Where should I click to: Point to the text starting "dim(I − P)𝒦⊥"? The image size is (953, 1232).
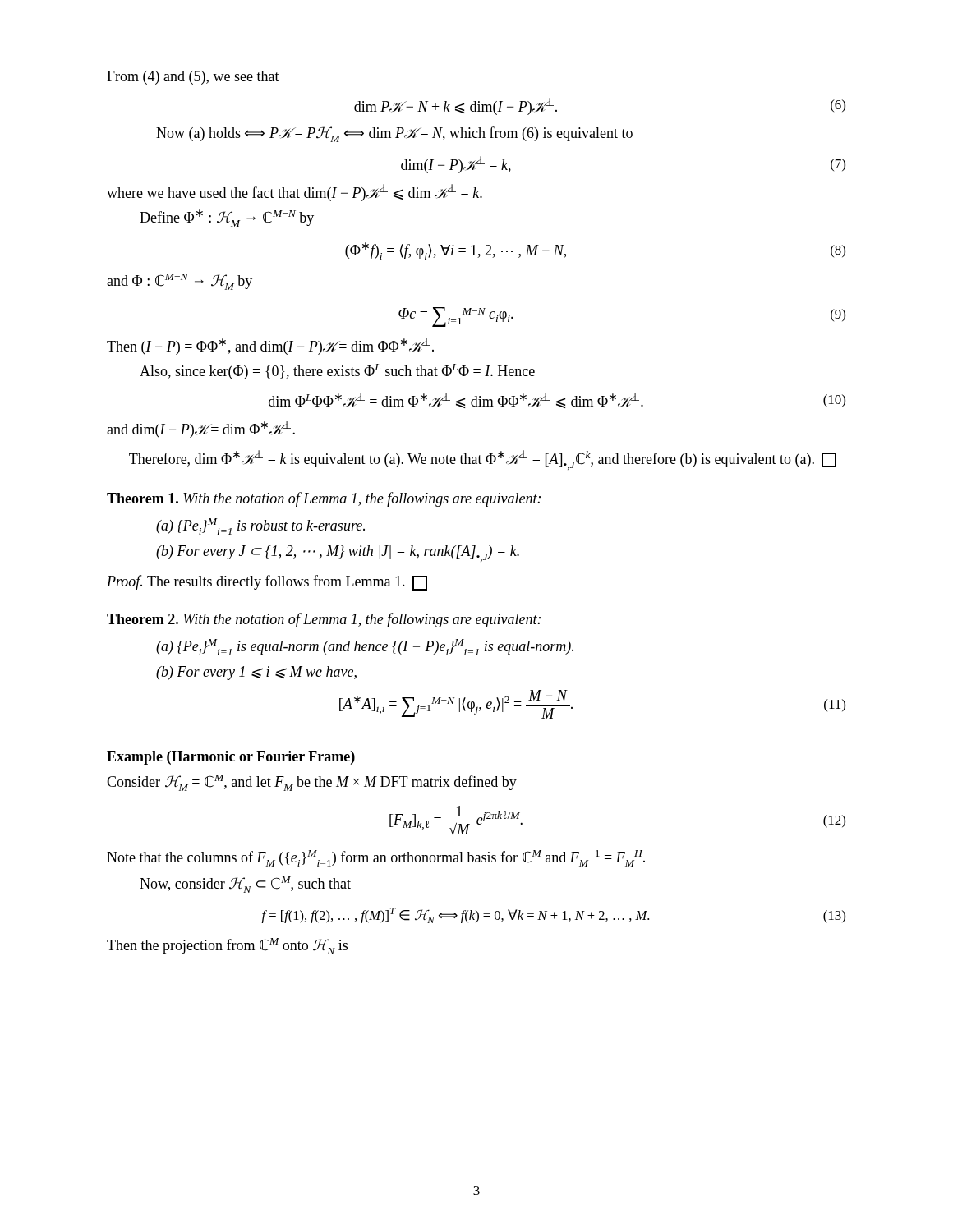[476, 164]
